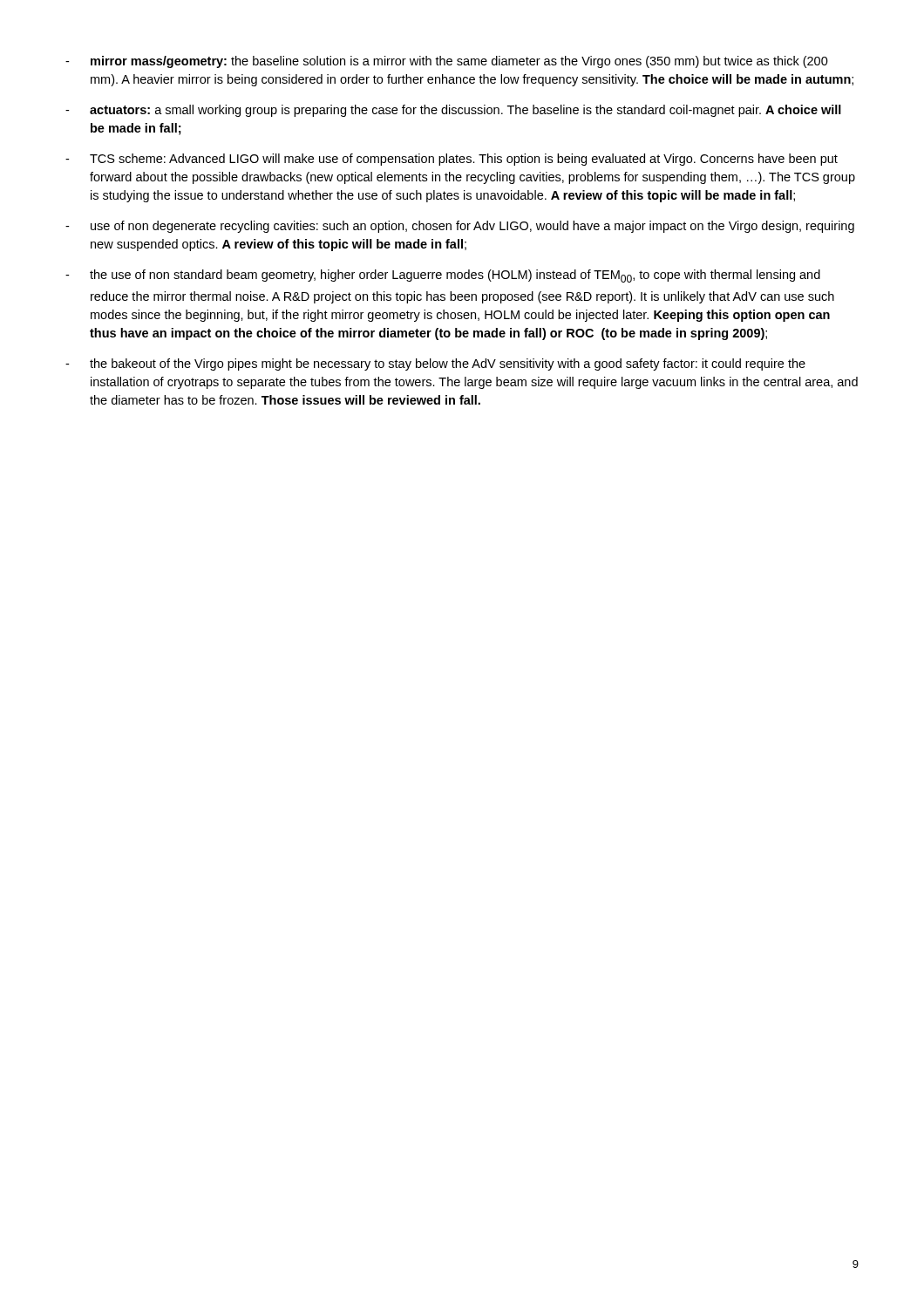Image resolution: width=924 pixels, height=1308 pixels.
Task: Click on the list item that reads "- the use"
Action: 462,304
